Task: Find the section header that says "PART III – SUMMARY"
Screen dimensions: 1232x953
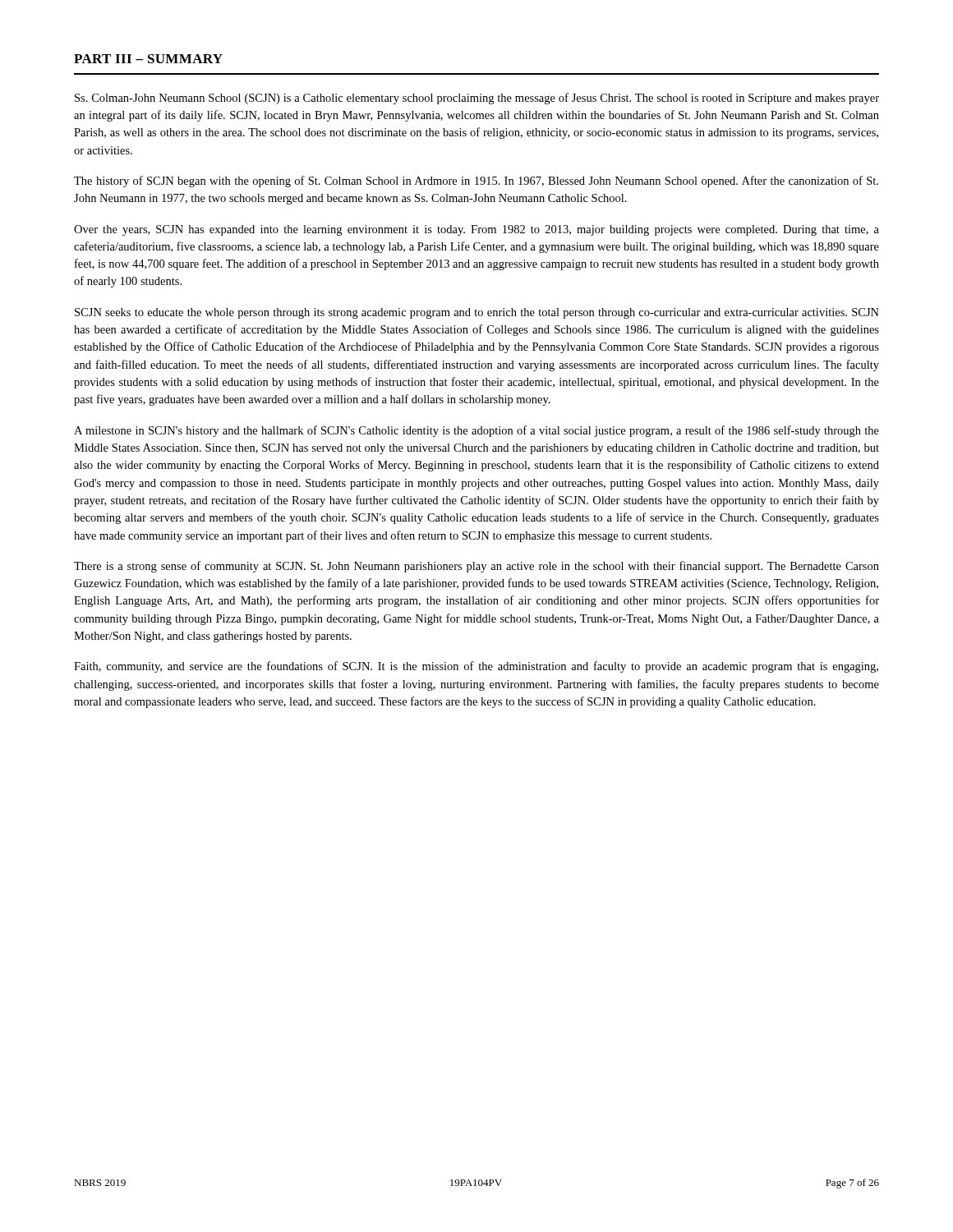Action: [148, 59]
